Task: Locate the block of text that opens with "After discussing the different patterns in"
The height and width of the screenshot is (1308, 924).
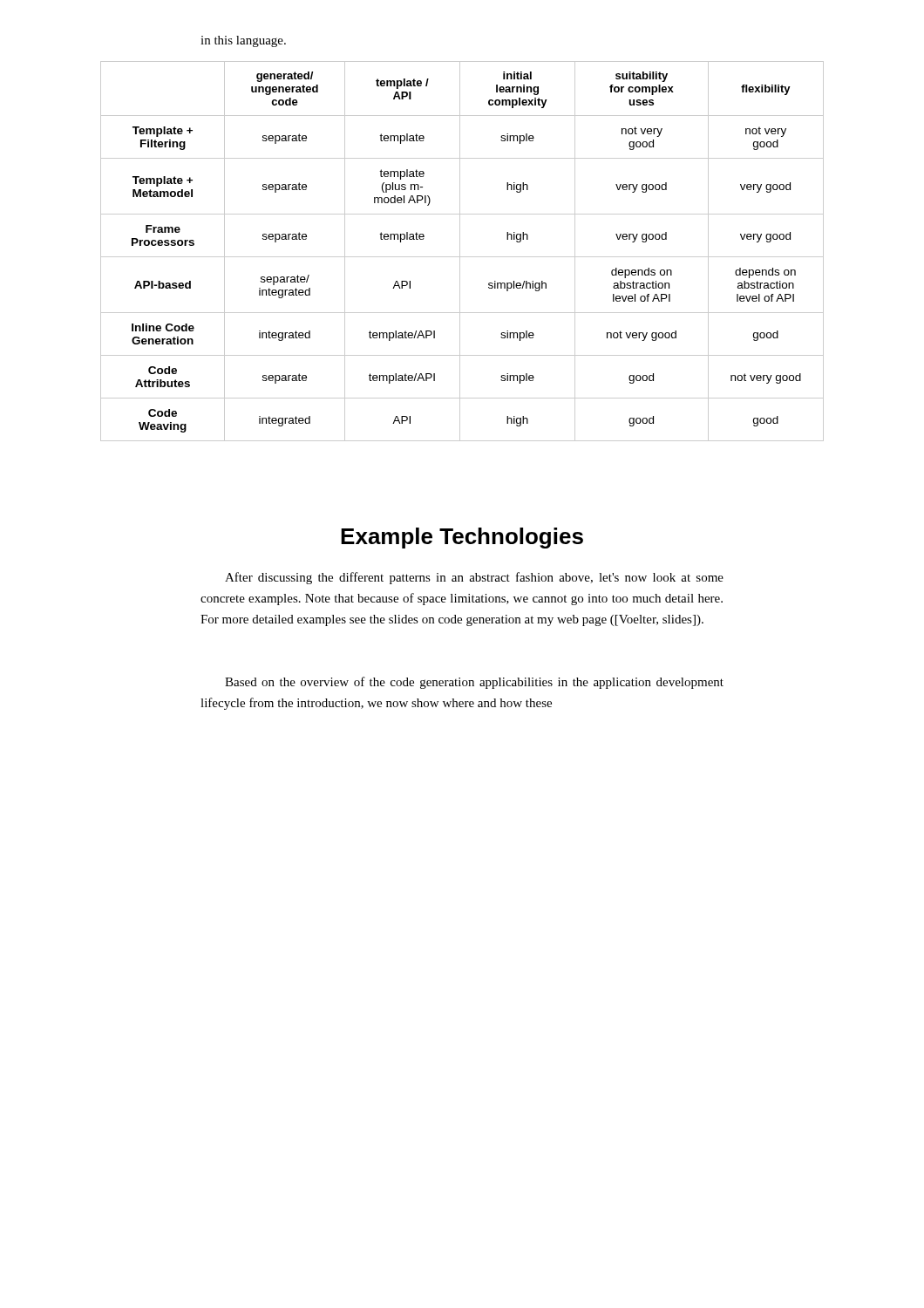Action: (x=462, y=596)
